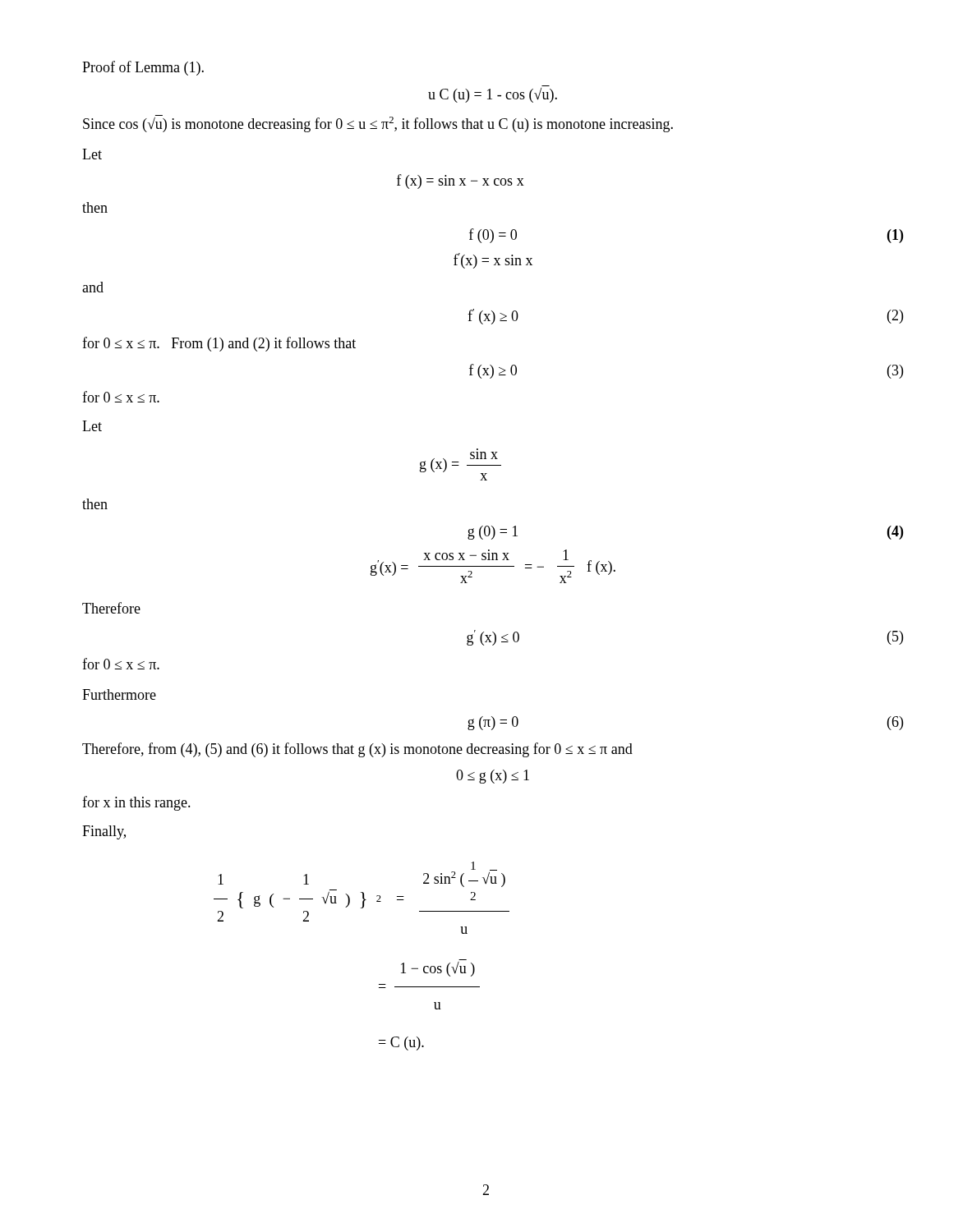Viewport: 972px width, 1232px height.
Task: Select the element starting "g (π) = 0 (6)"
Action: tap(493, 722)
